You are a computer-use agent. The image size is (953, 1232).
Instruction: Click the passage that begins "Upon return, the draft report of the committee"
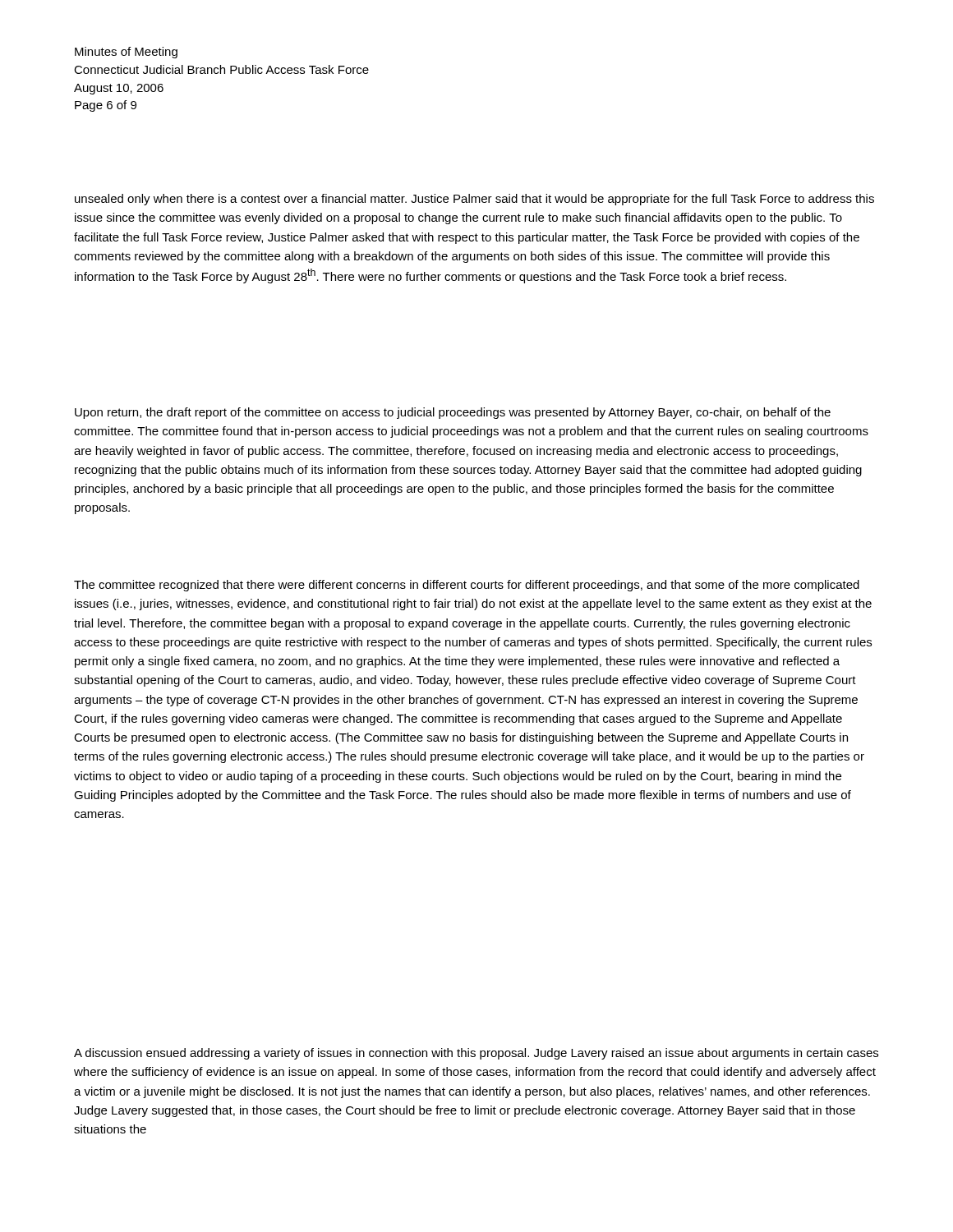click(x=471, y=460)
